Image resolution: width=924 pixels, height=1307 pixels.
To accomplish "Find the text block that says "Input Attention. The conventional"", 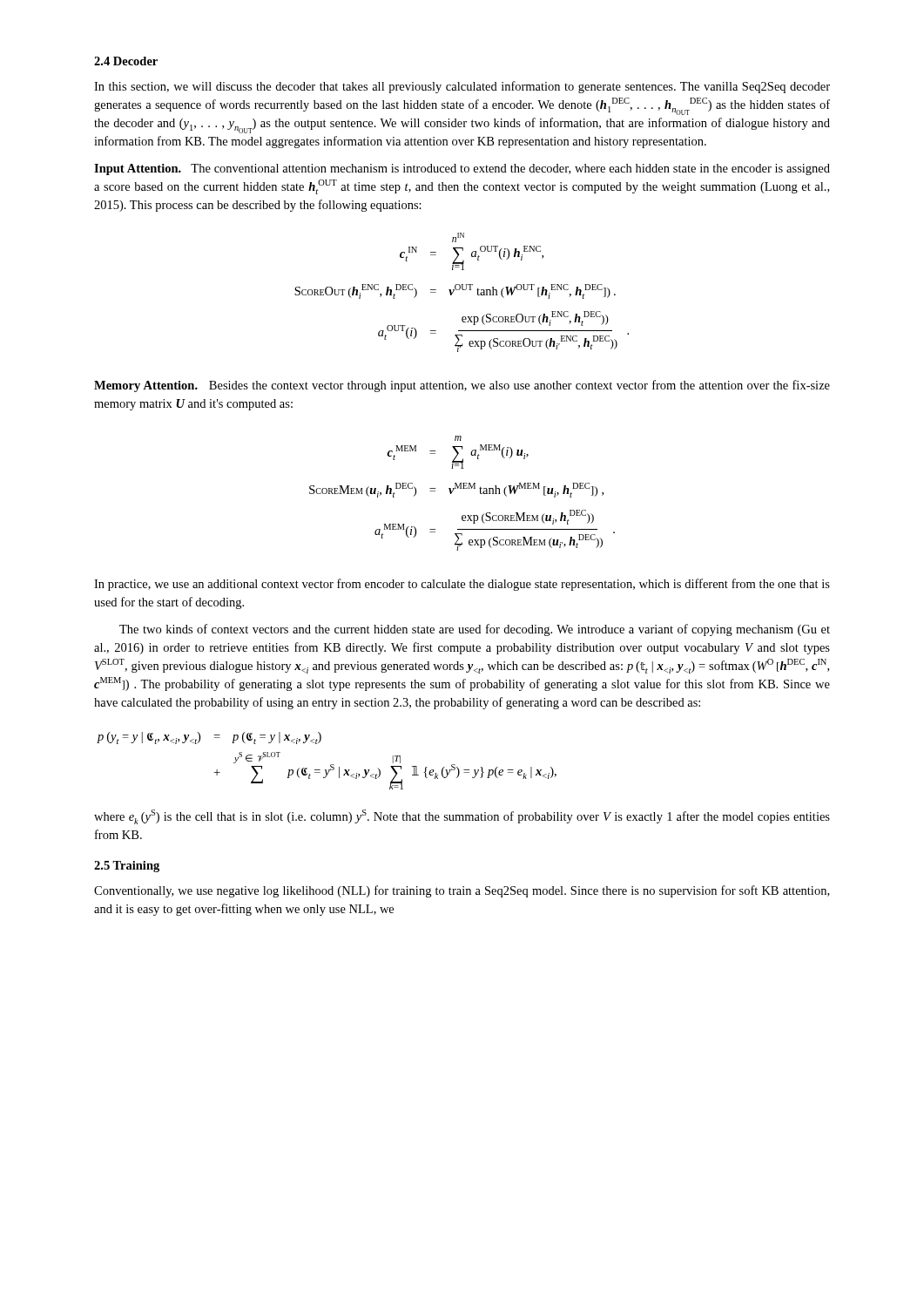I will tap(462, 187).
